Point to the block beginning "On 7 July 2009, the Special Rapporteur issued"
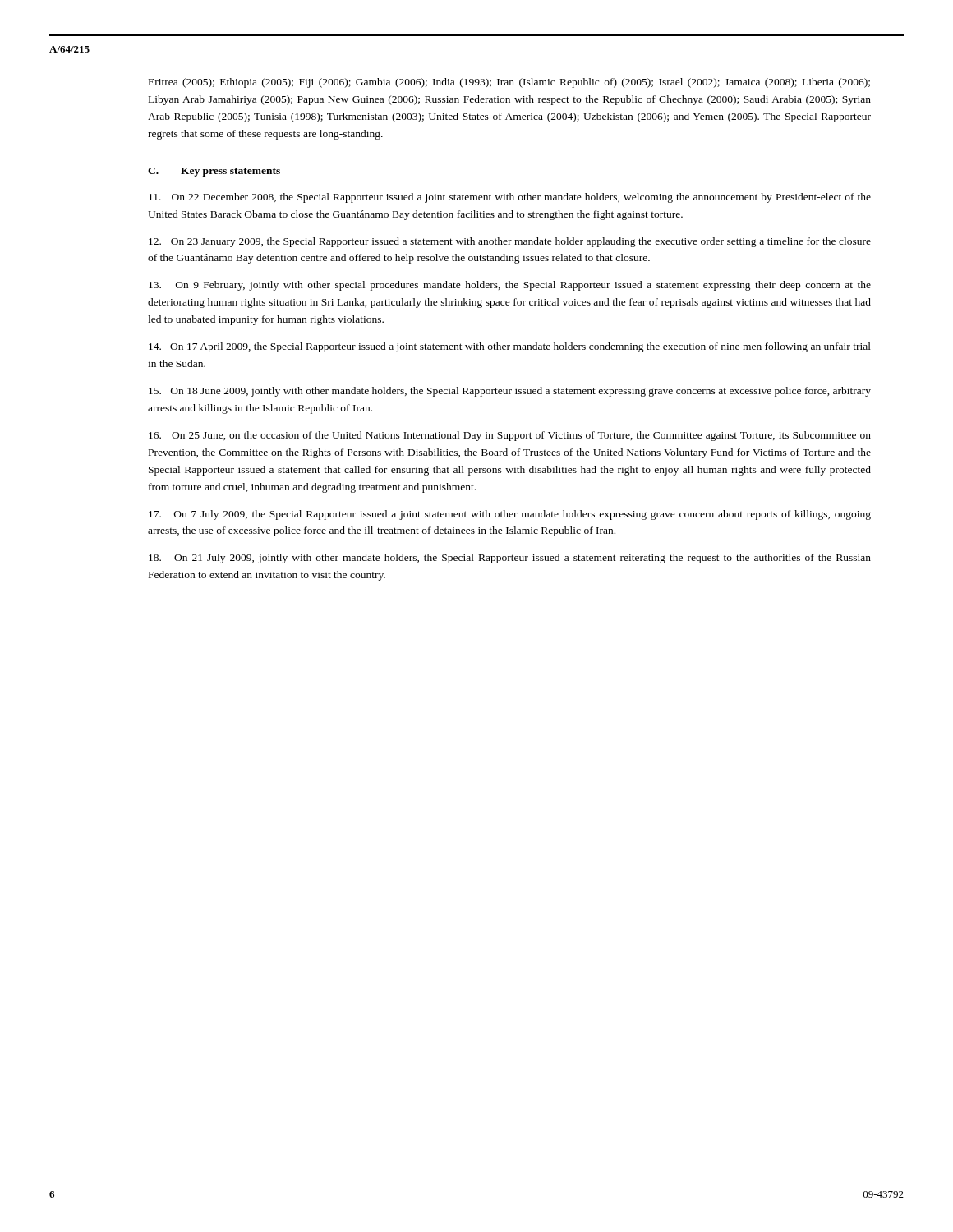The image size is (953, 1232). (509, 522)
